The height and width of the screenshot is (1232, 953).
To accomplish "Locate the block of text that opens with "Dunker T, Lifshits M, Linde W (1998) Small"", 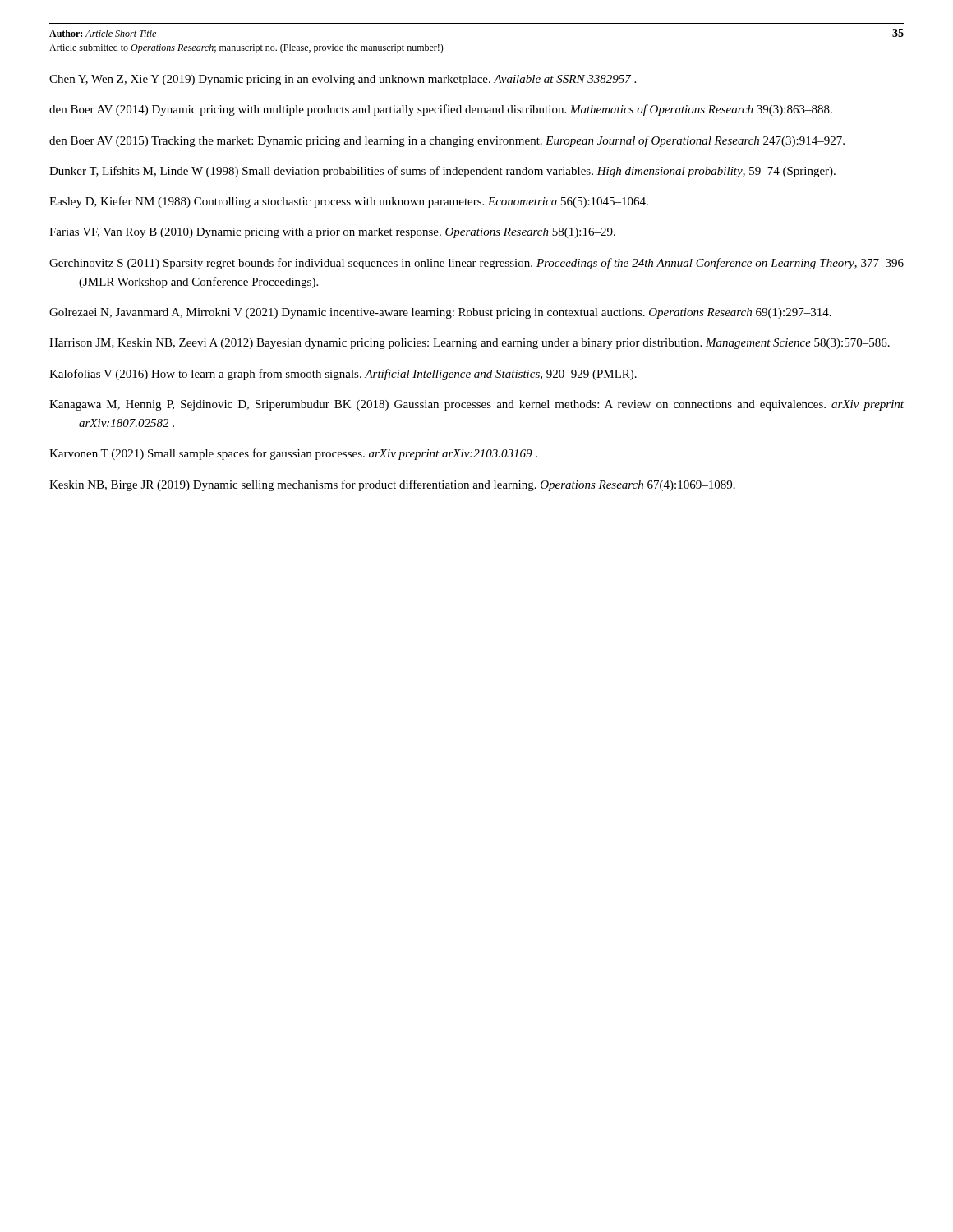I will (x=443, y=171).
